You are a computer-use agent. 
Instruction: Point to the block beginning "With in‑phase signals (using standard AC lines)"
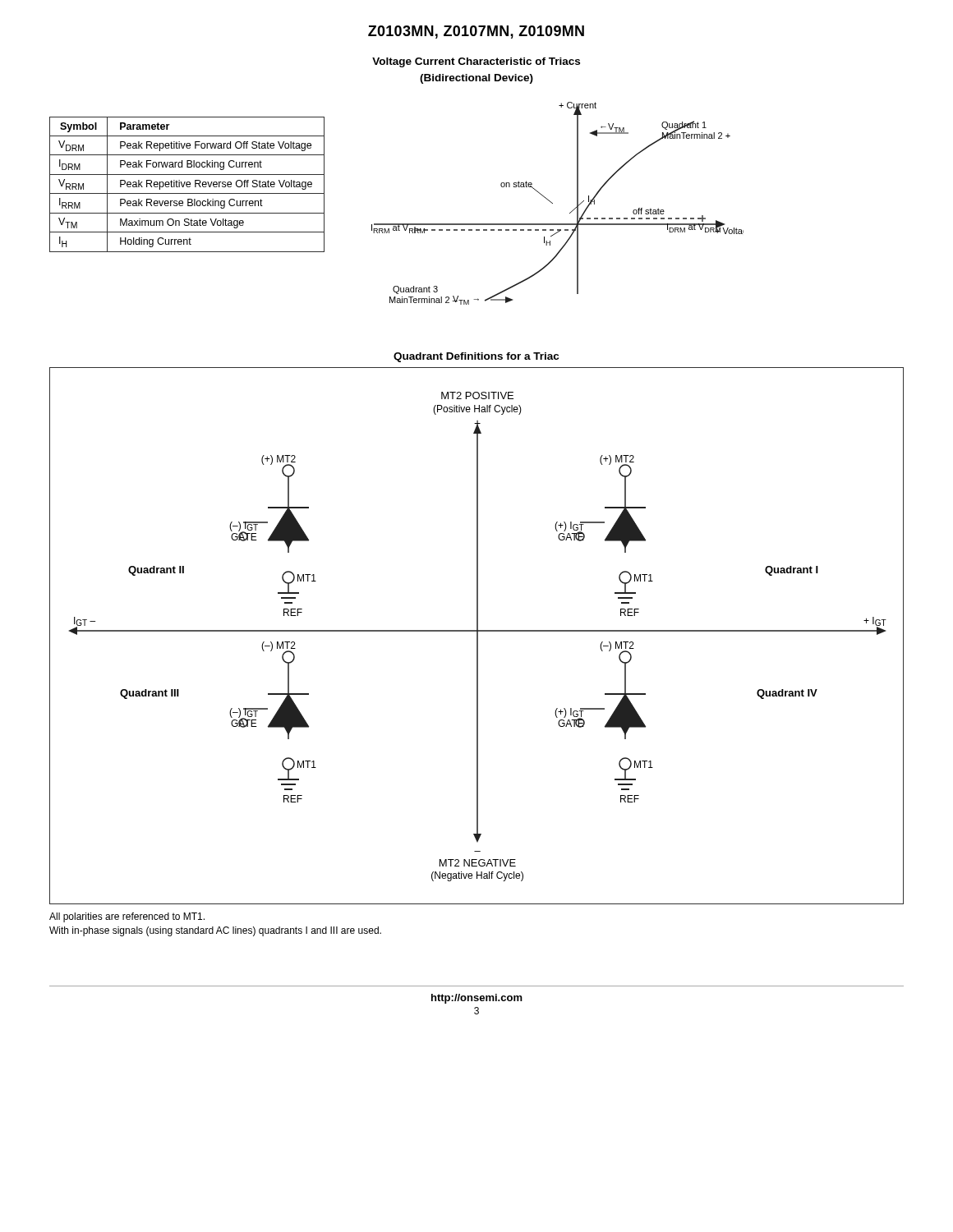point(216,930)
